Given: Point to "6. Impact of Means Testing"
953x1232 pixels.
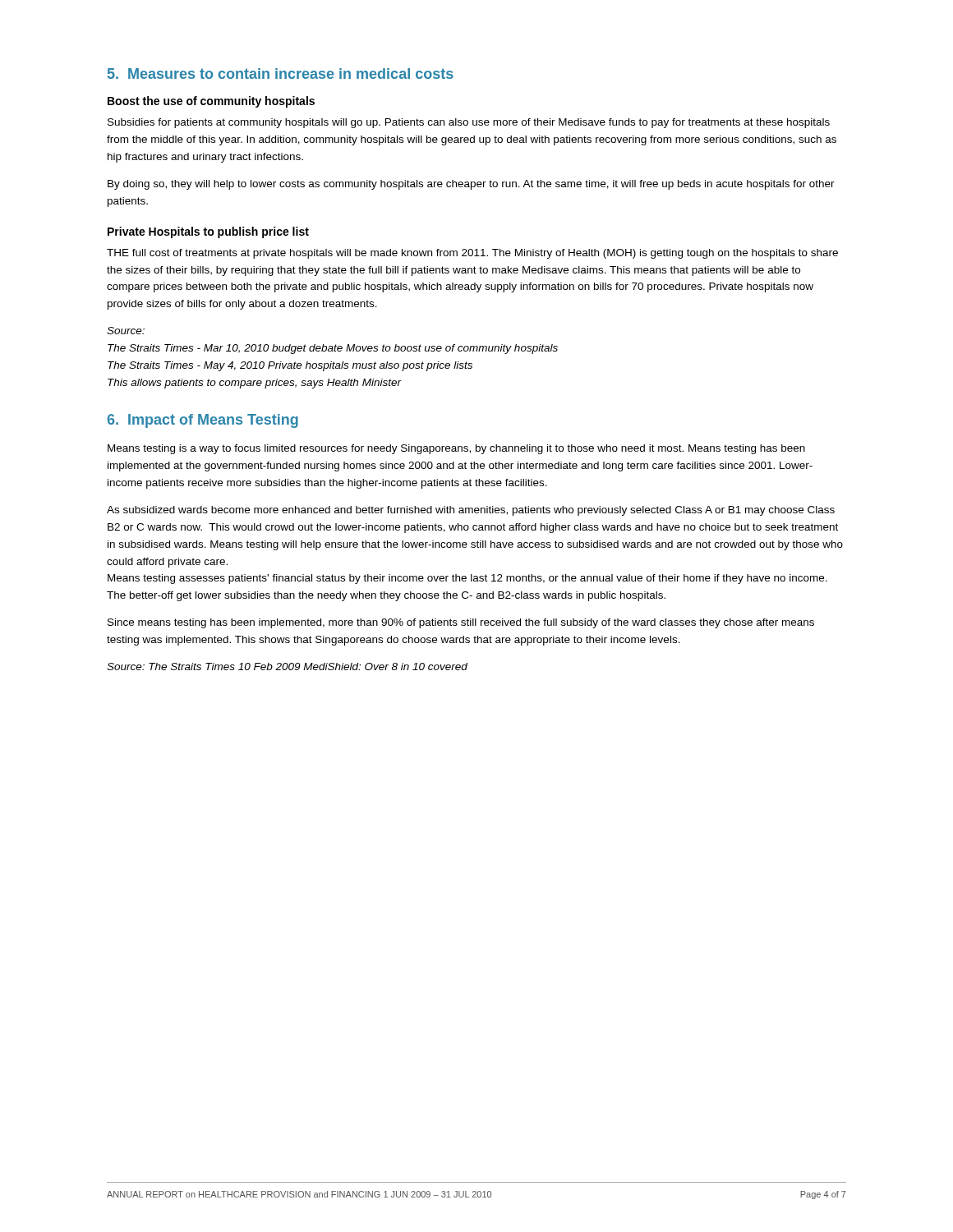Looking at the screenshot, I should coord(203,420).
